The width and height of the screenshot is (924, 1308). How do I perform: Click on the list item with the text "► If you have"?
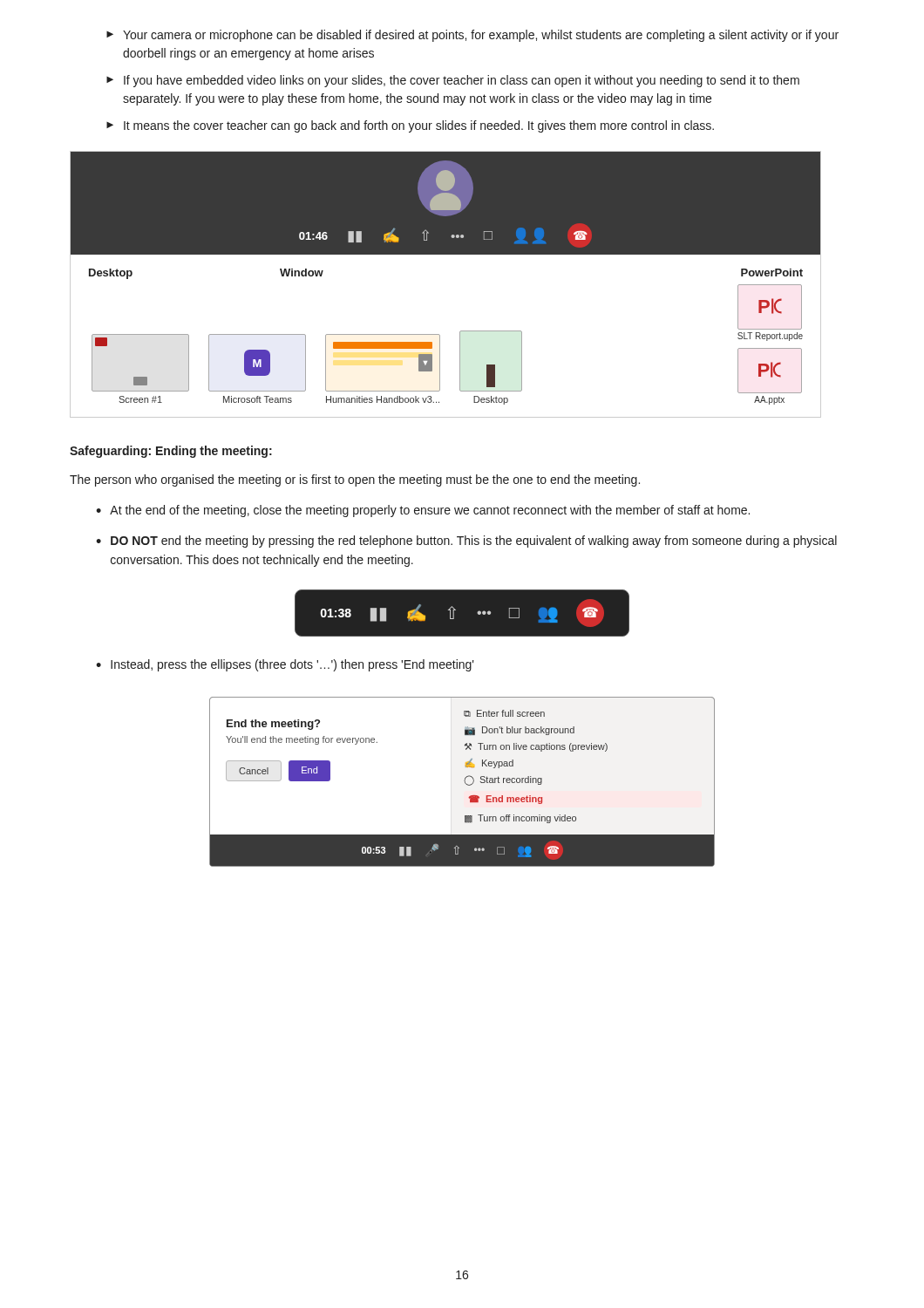click(x=479, y=90)
